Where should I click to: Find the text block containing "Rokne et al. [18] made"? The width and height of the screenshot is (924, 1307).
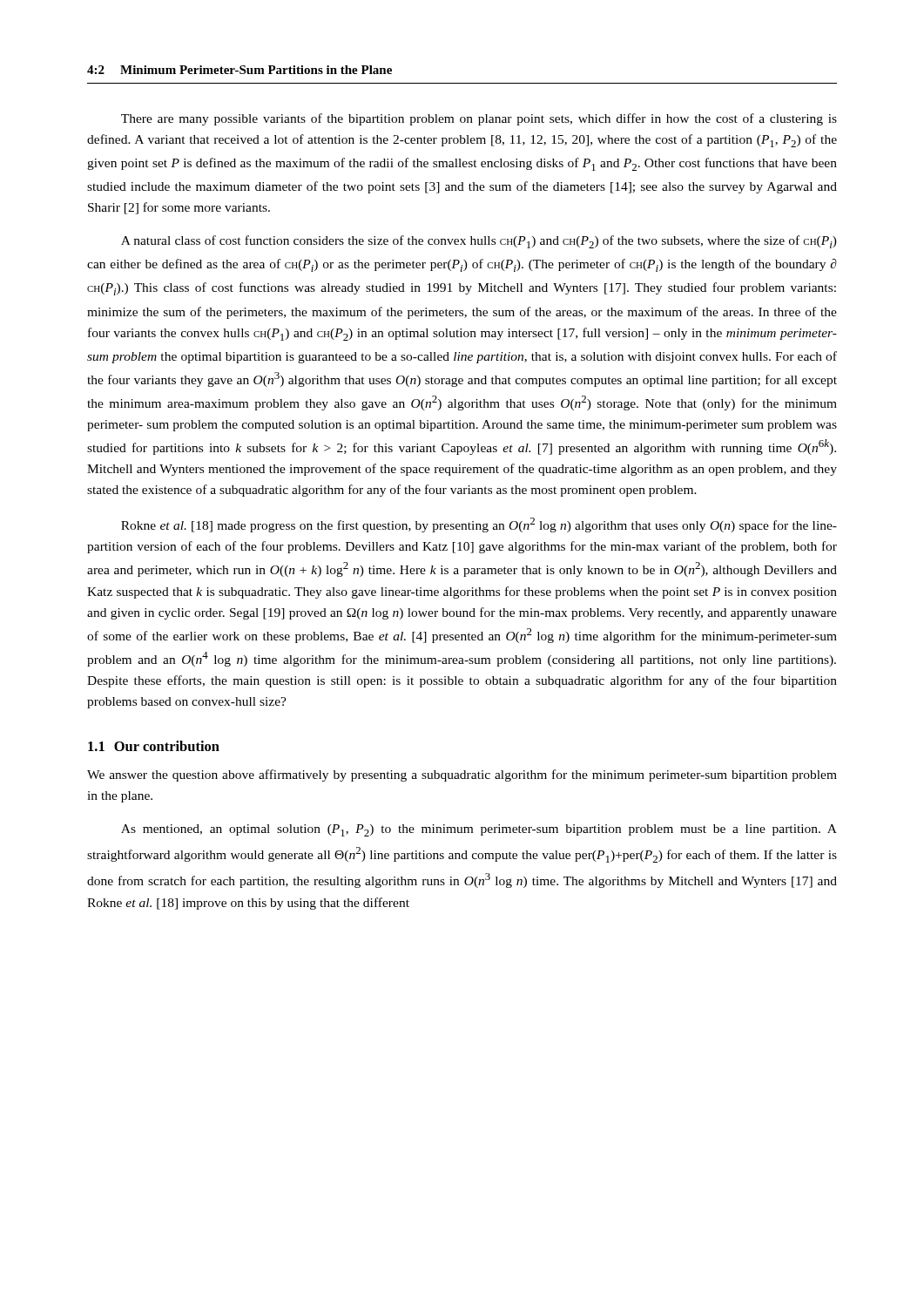coord(462,611)
